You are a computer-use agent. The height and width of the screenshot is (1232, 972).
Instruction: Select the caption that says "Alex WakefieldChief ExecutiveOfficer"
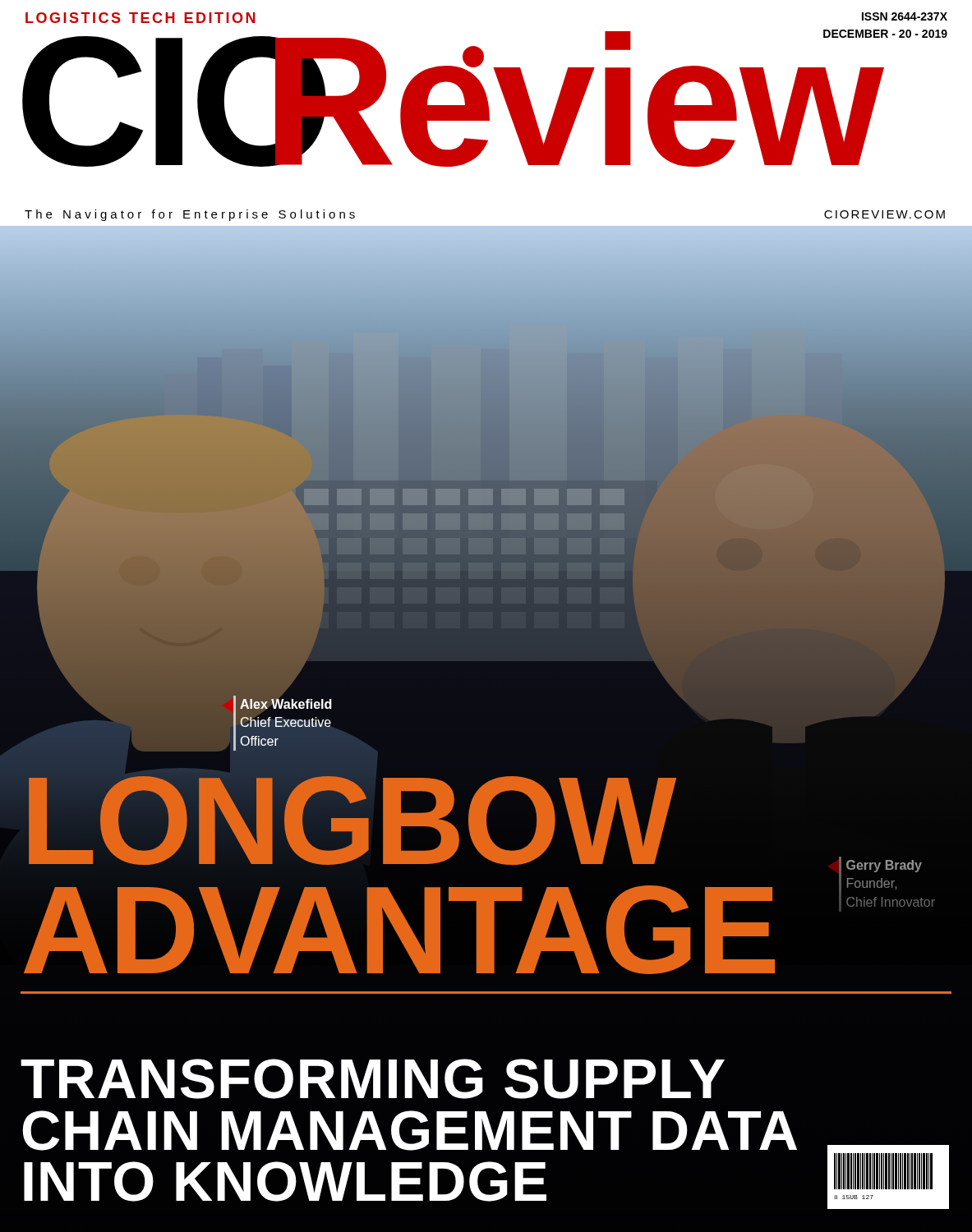(x=277, y=723)
